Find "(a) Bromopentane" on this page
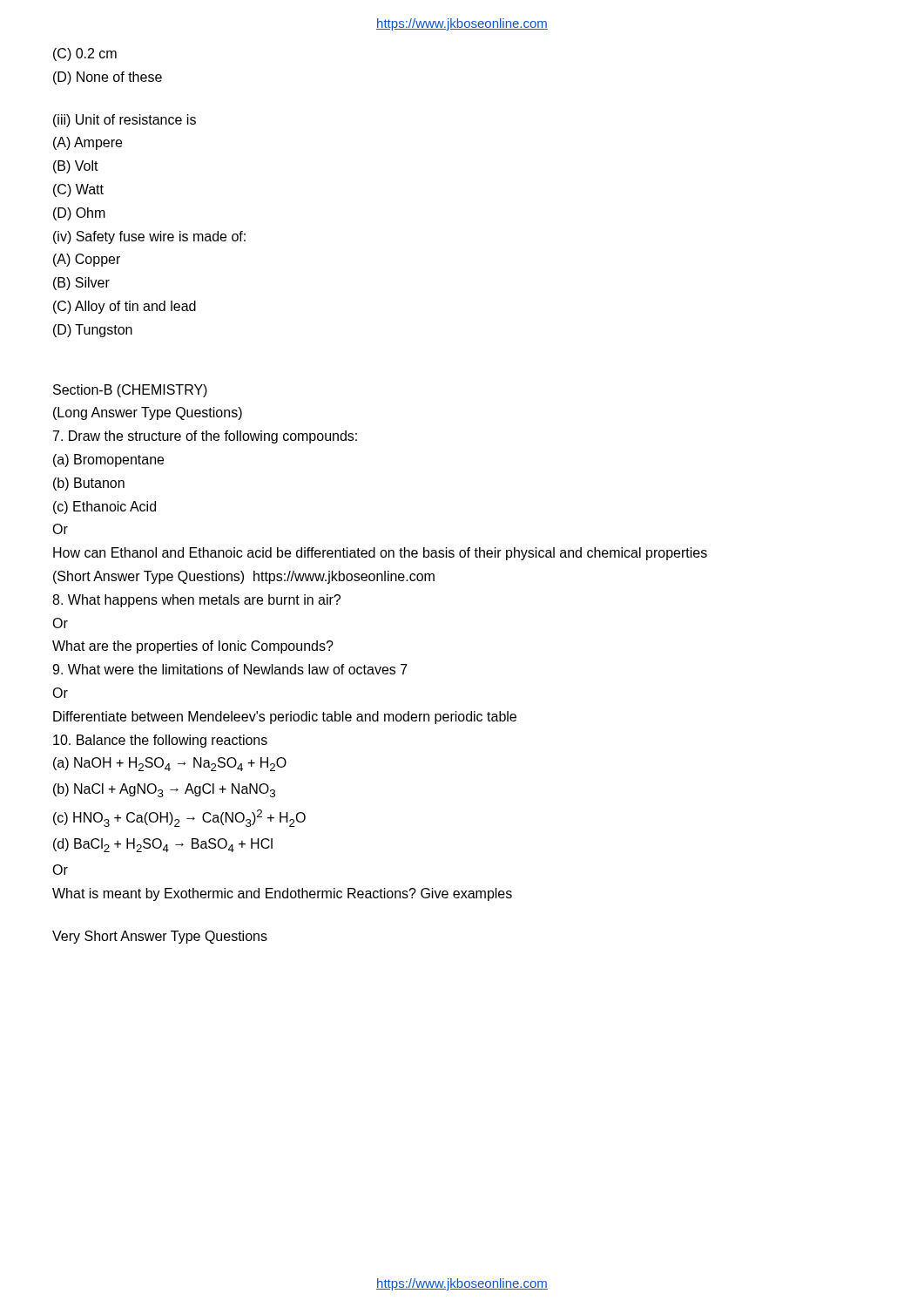924x1307 pixels. pyautogui.click(x=108, y=460)
